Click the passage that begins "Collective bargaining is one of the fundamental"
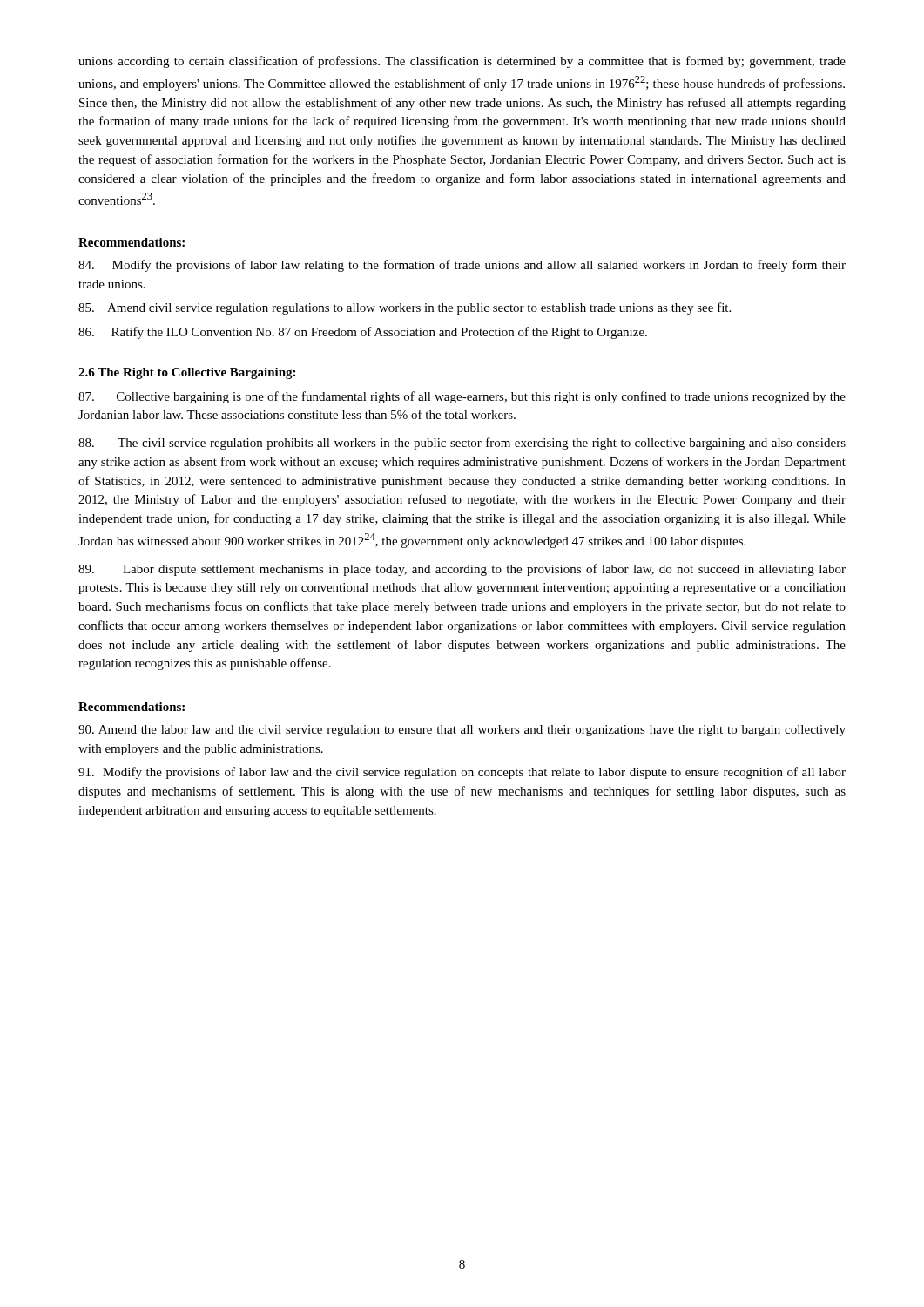This screenshot has width=924, height=1307. [x=462, y=406]
